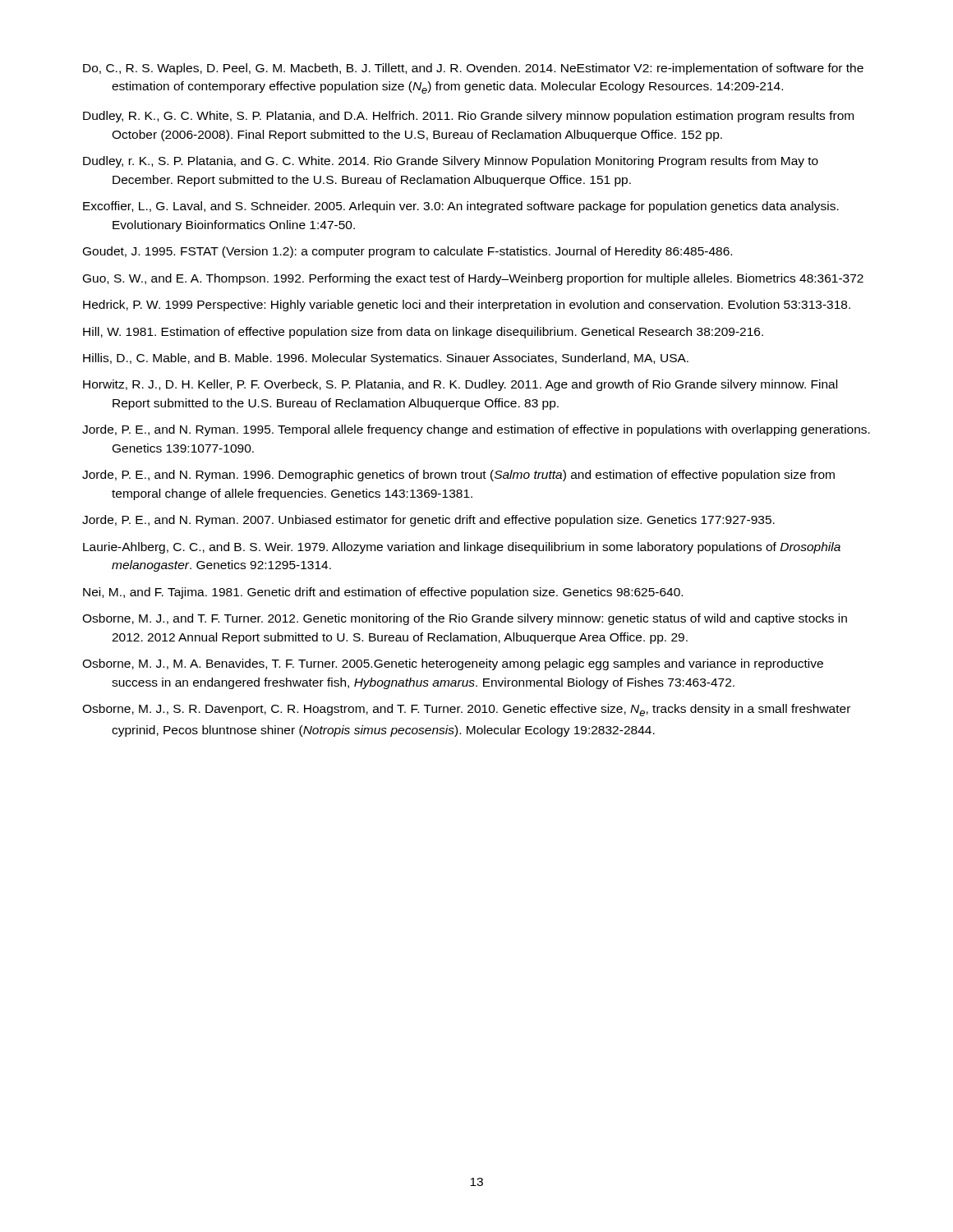Locate the block of text that opens with "Nei, M., and F. Tajima. 1981. Genetic"
This screenshot has height=1232, width=953.
(383, 591)
